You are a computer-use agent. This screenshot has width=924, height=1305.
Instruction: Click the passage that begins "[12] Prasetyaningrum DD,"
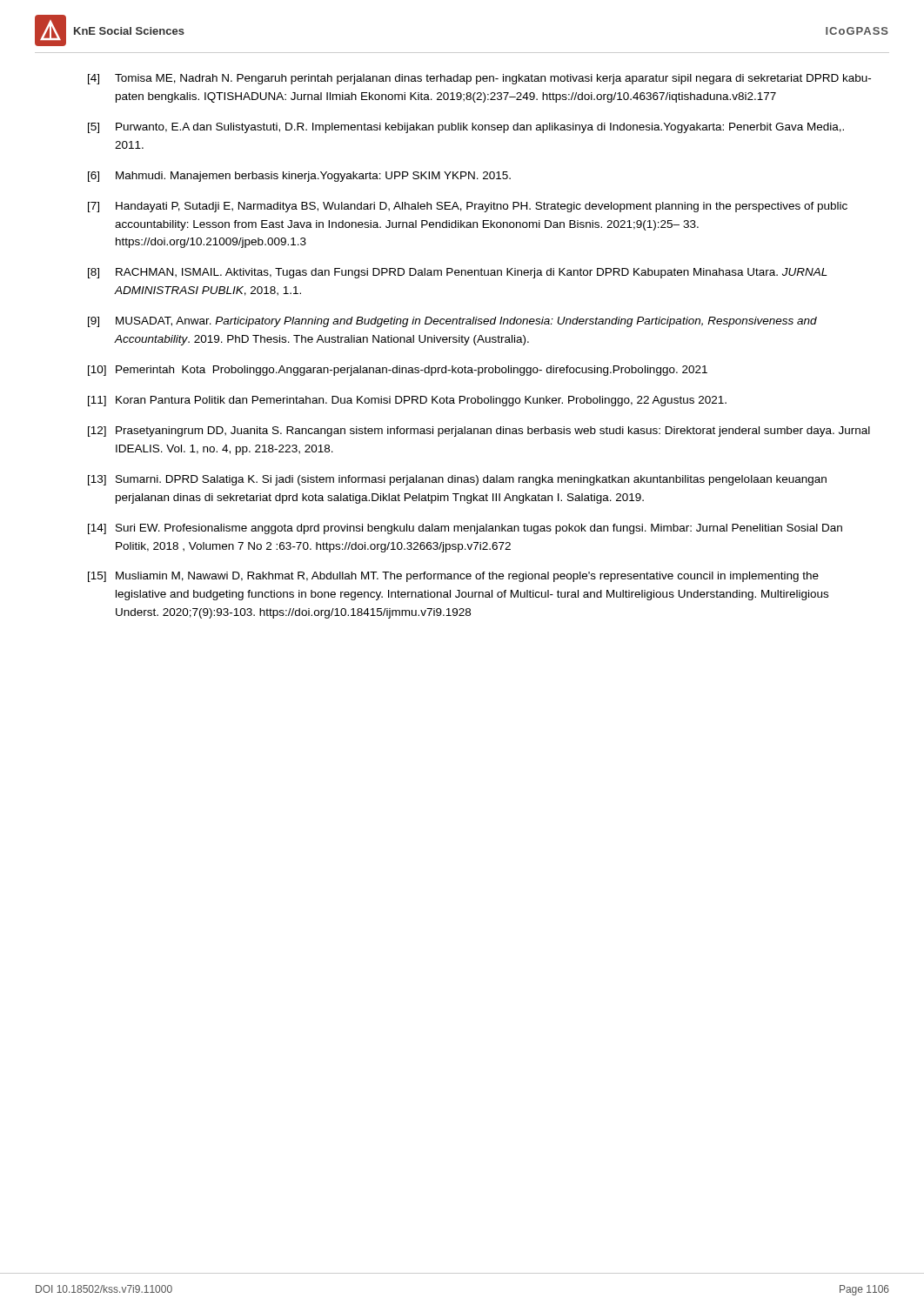479,440
